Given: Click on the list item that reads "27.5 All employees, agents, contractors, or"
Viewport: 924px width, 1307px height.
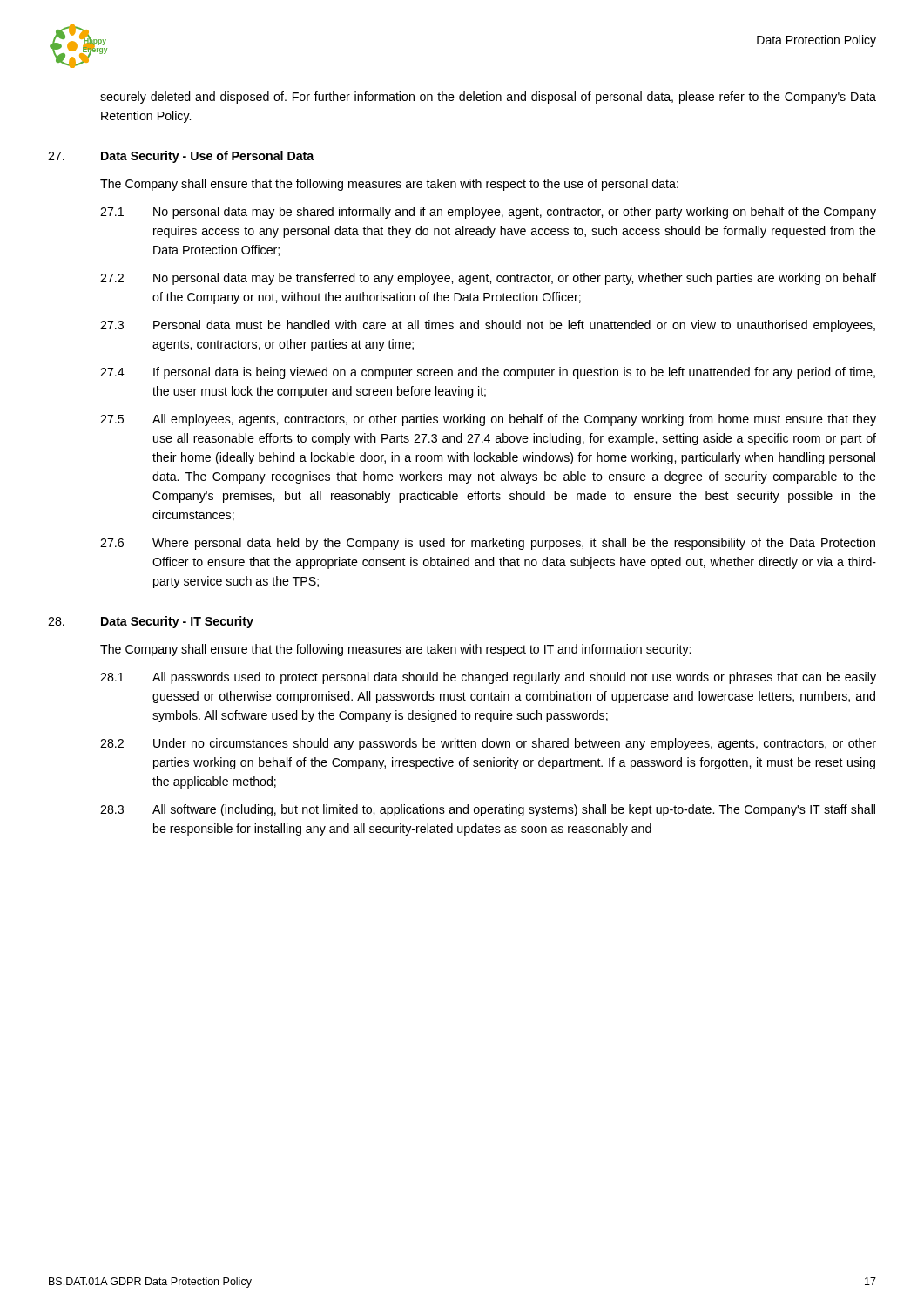Looking at the screenshot, I should point(488,467).
